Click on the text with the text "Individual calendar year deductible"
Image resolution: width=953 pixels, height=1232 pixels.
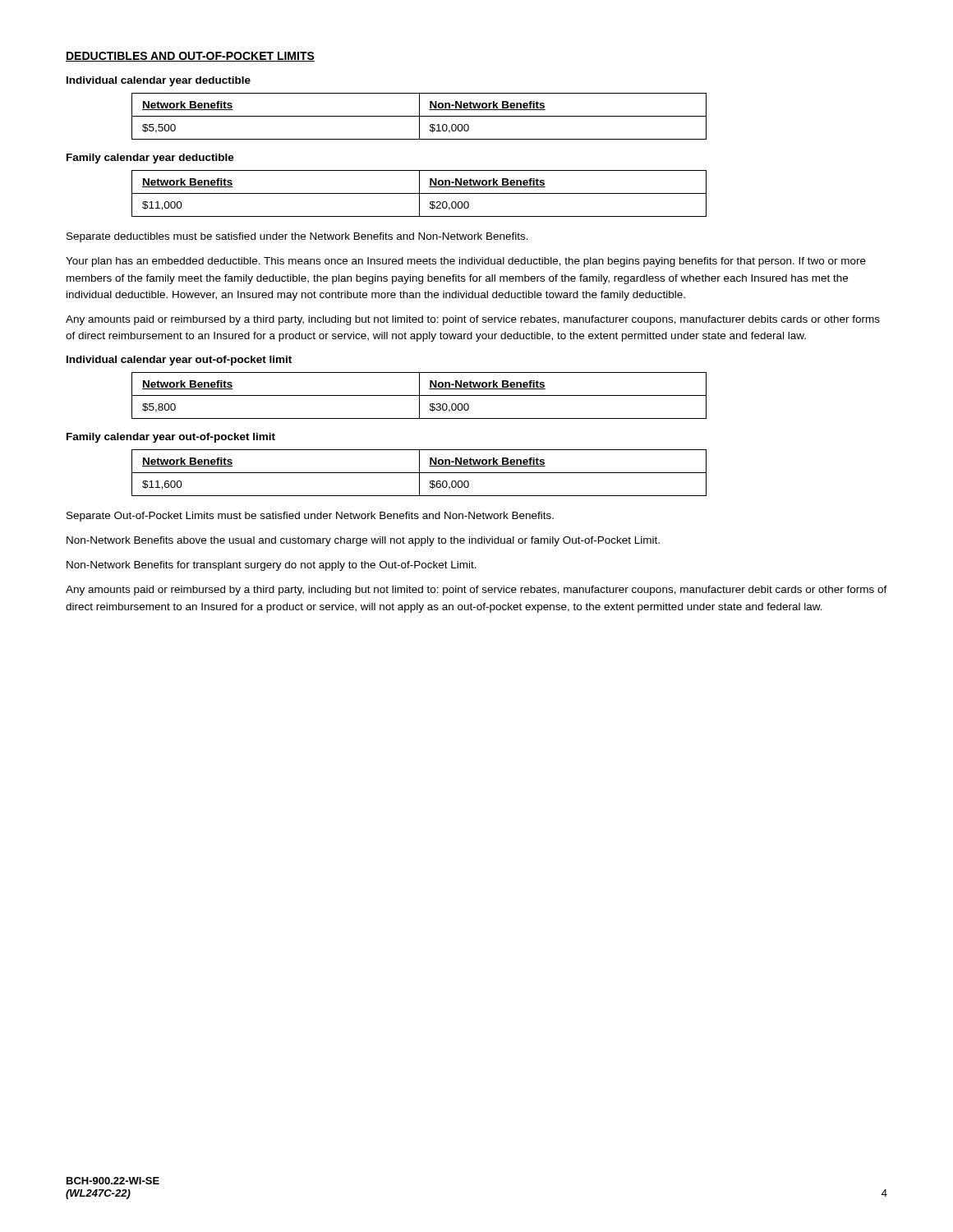point(158,80)
